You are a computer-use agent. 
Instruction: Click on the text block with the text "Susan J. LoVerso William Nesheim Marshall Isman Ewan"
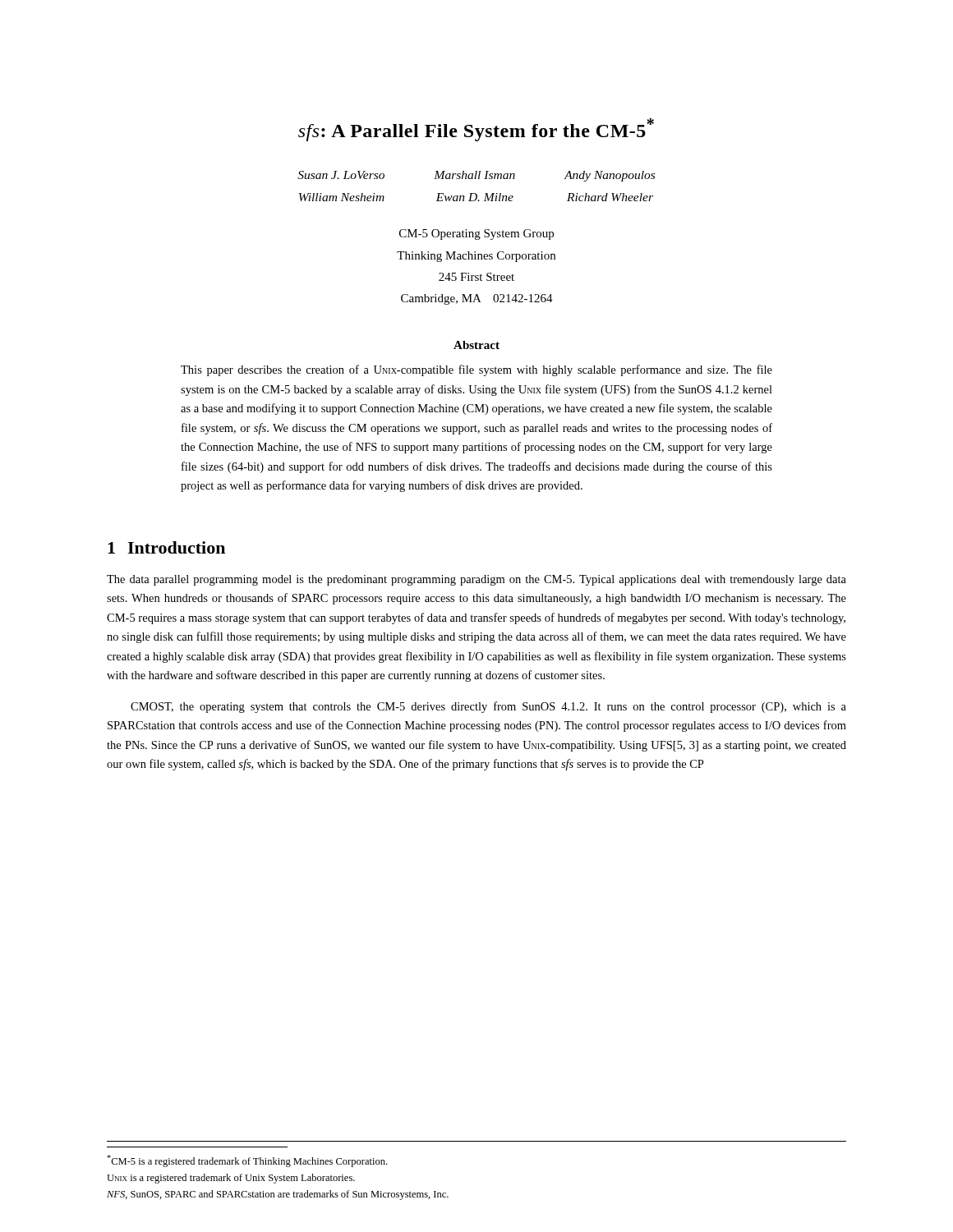[x=476, y=186]
